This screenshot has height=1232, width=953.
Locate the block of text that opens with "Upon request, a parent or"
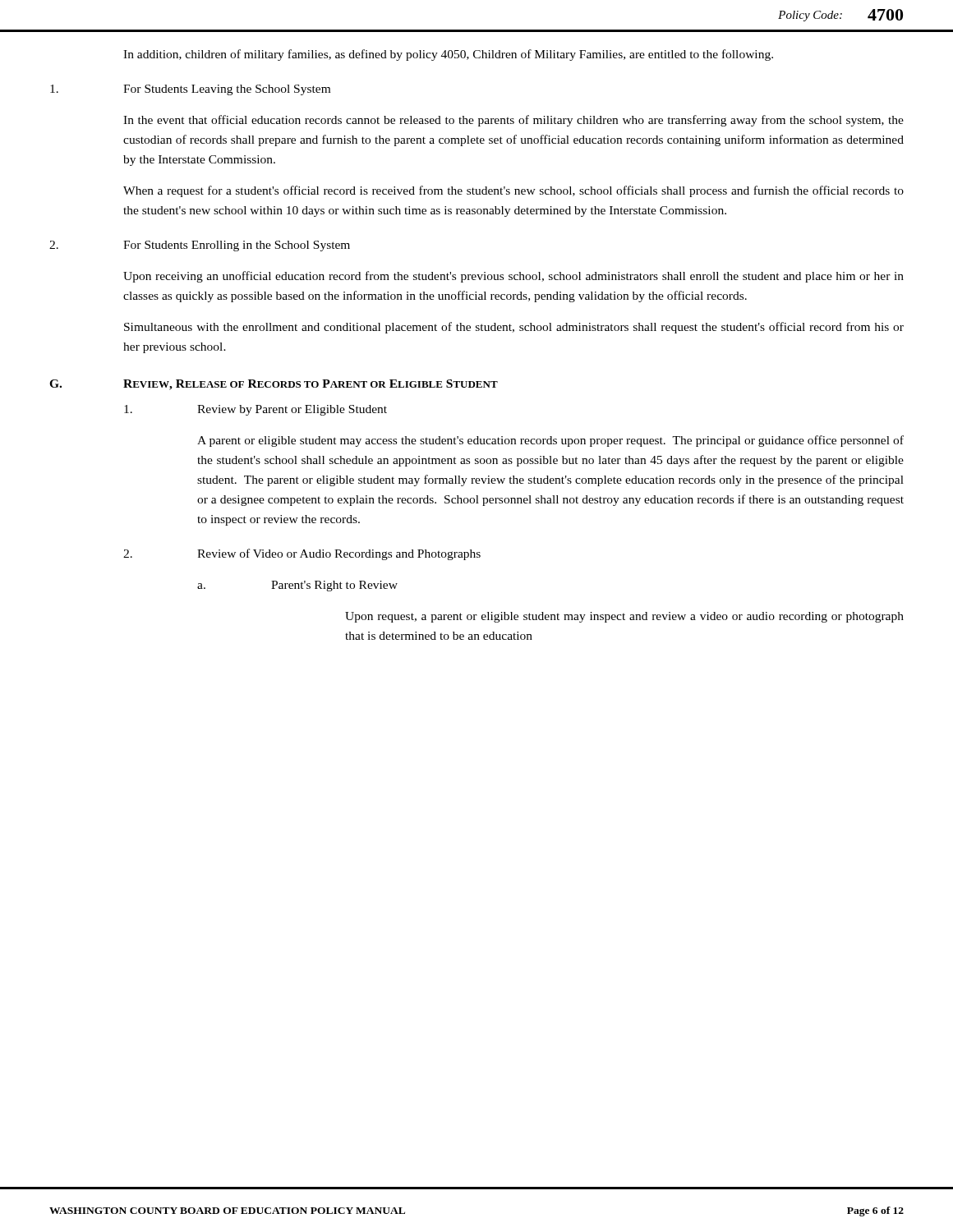624,626
